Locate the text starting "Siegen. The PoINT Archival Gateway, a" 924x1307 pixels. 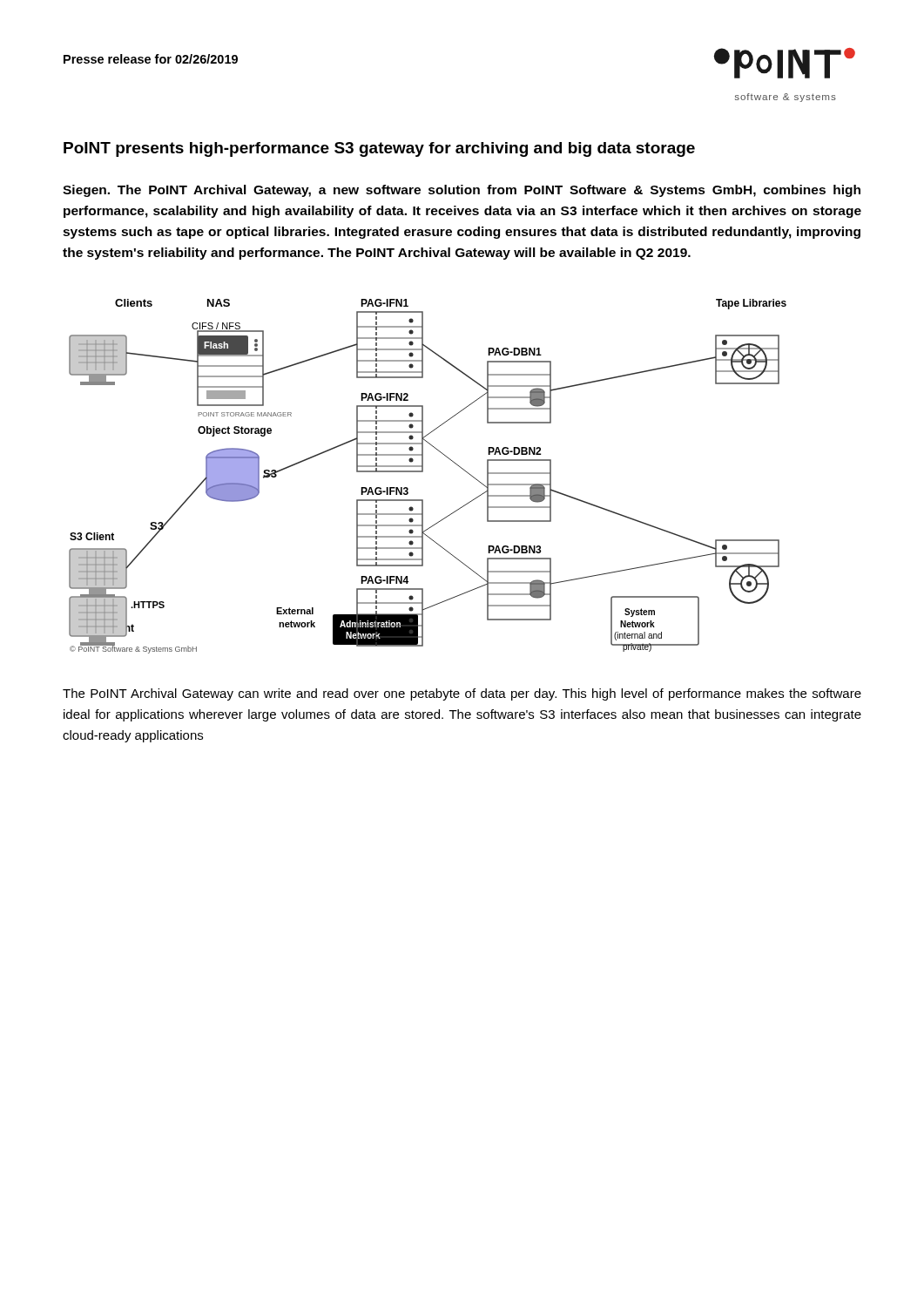pyautogui.click(x=462, y=221)
